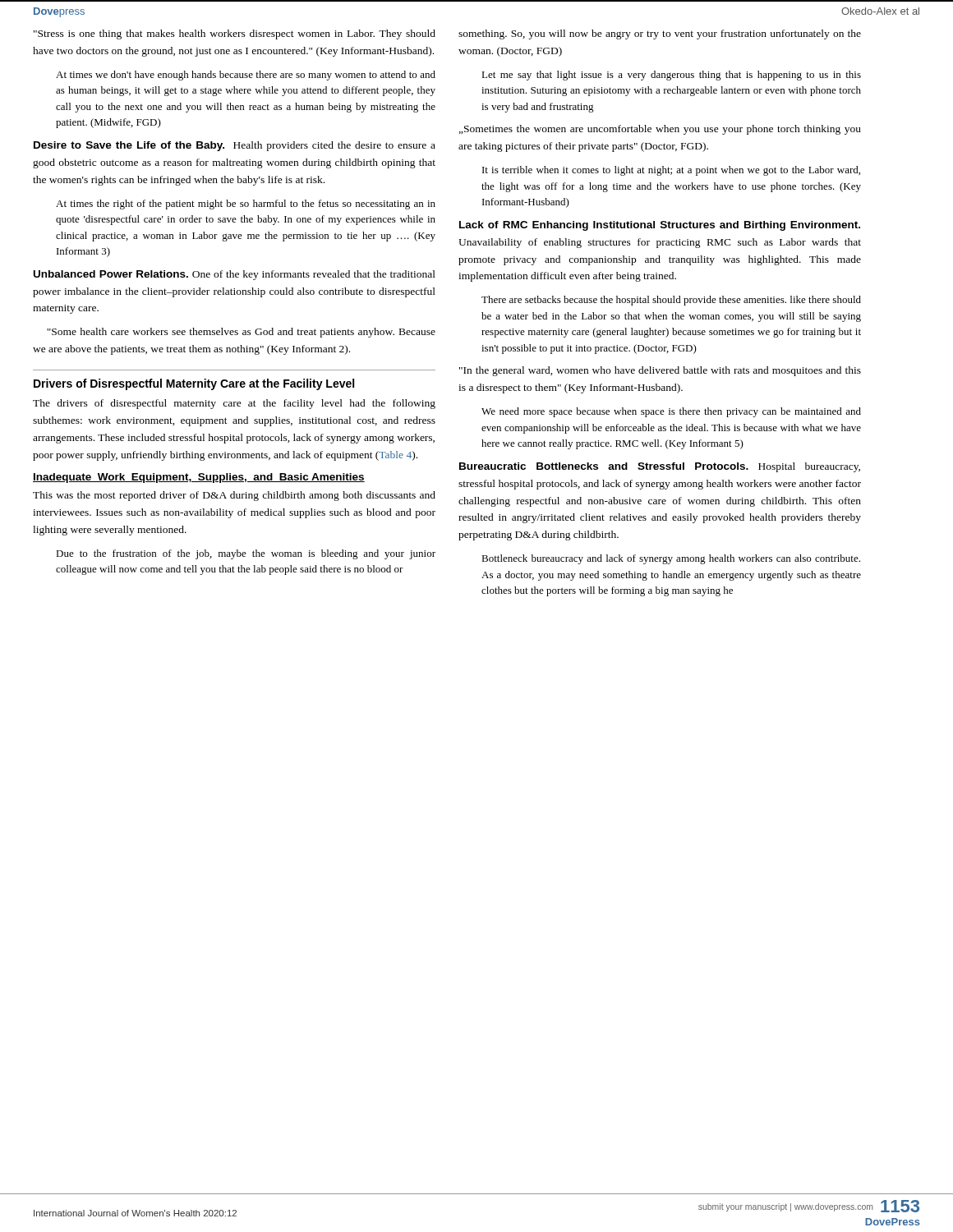Screen dimensions: 1232x953
Task: Click on the text block with the text "something. So, you will now"
Action: click(660, 42)
